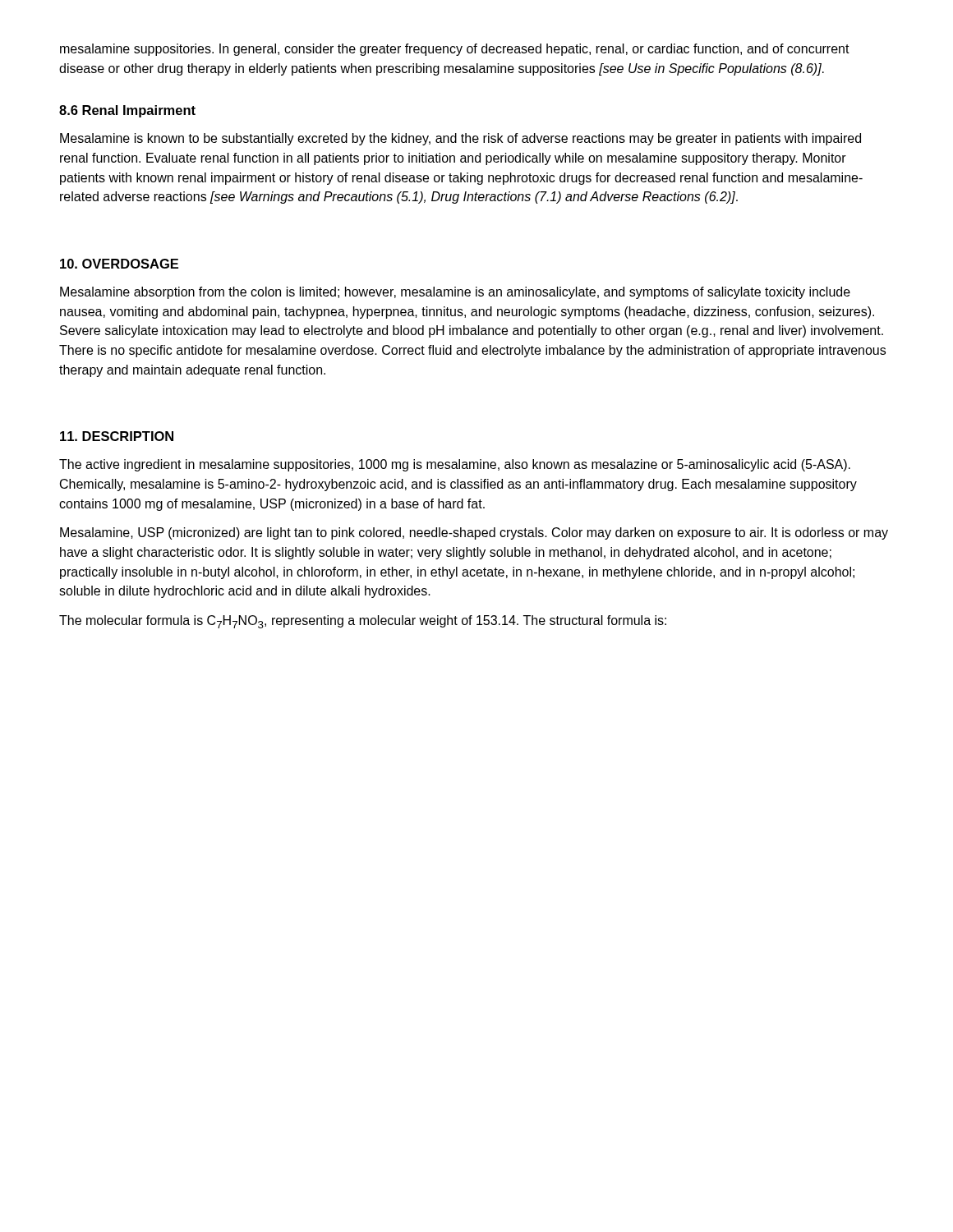
Task: Point to the block starting "Mesalamine absorption from the colon is limited; however,"
Action: pyautogui.click(x=473, y=331)
